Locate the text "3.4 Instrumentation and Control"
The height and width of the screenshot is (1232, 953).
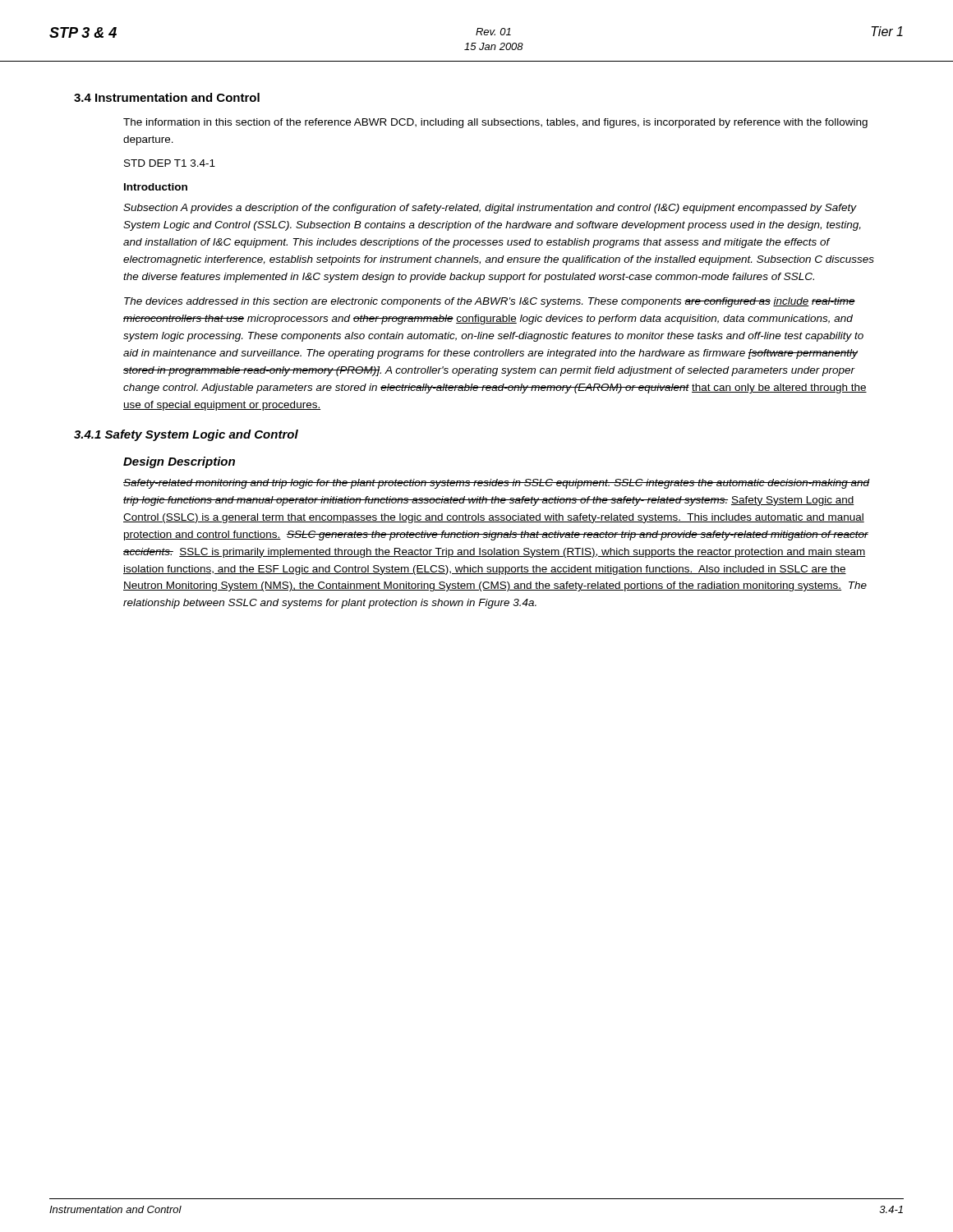coord(167,97)
